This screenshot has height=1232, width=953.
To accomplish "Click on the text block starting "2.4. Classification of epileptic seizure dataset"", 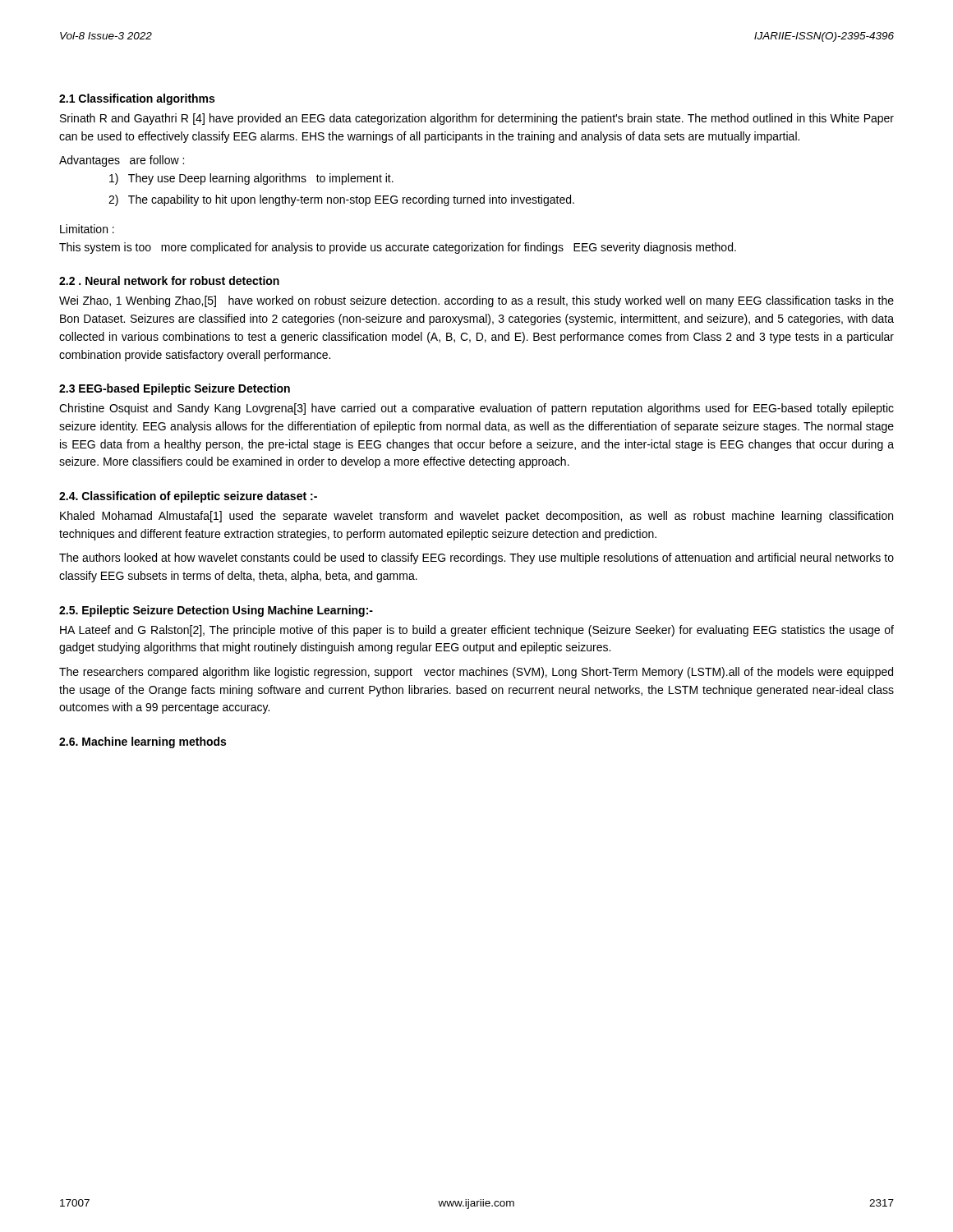I will pos(188,496).
